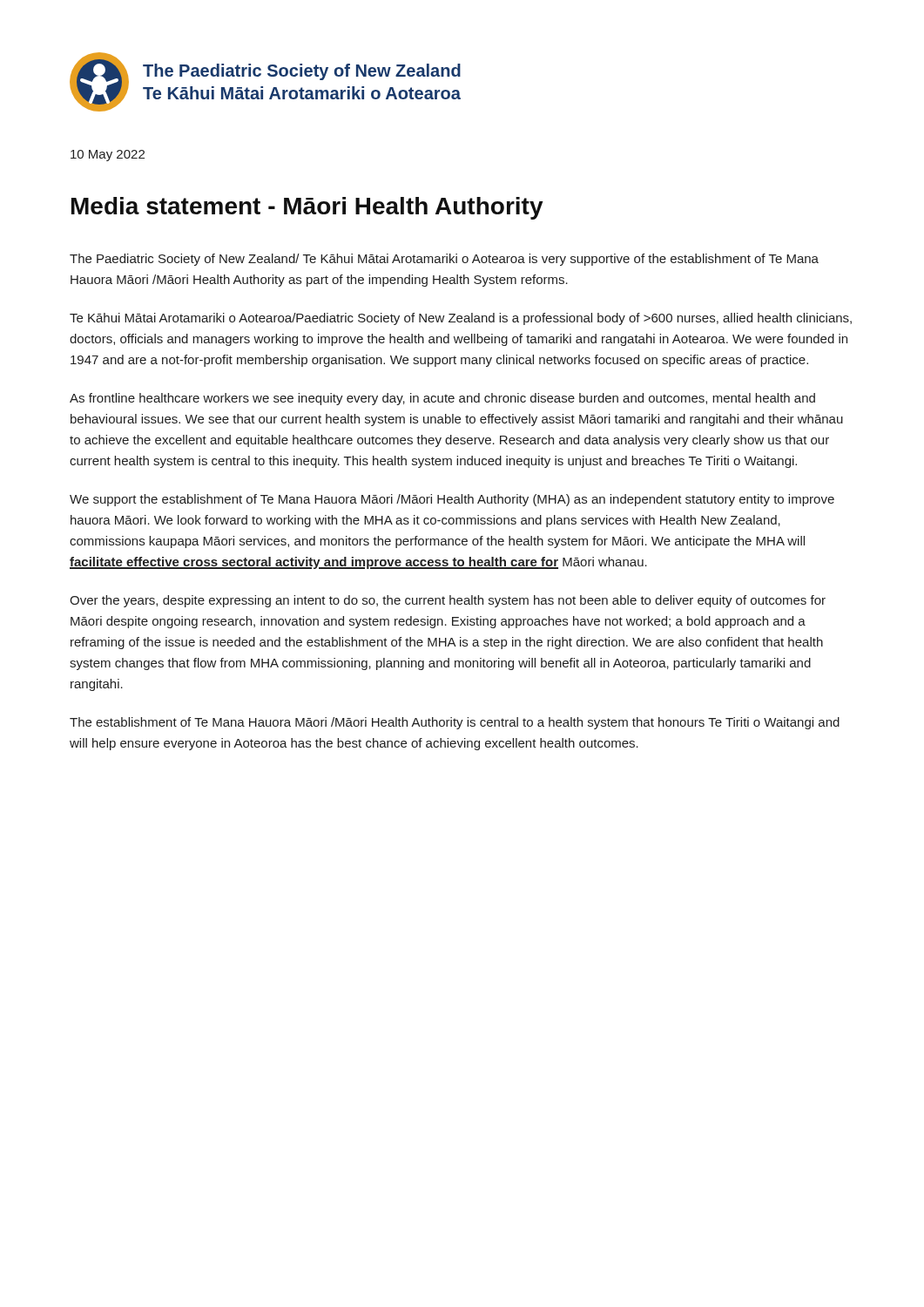Find the text starting "Over the years, despite expressing"

[x=448, y=642]
